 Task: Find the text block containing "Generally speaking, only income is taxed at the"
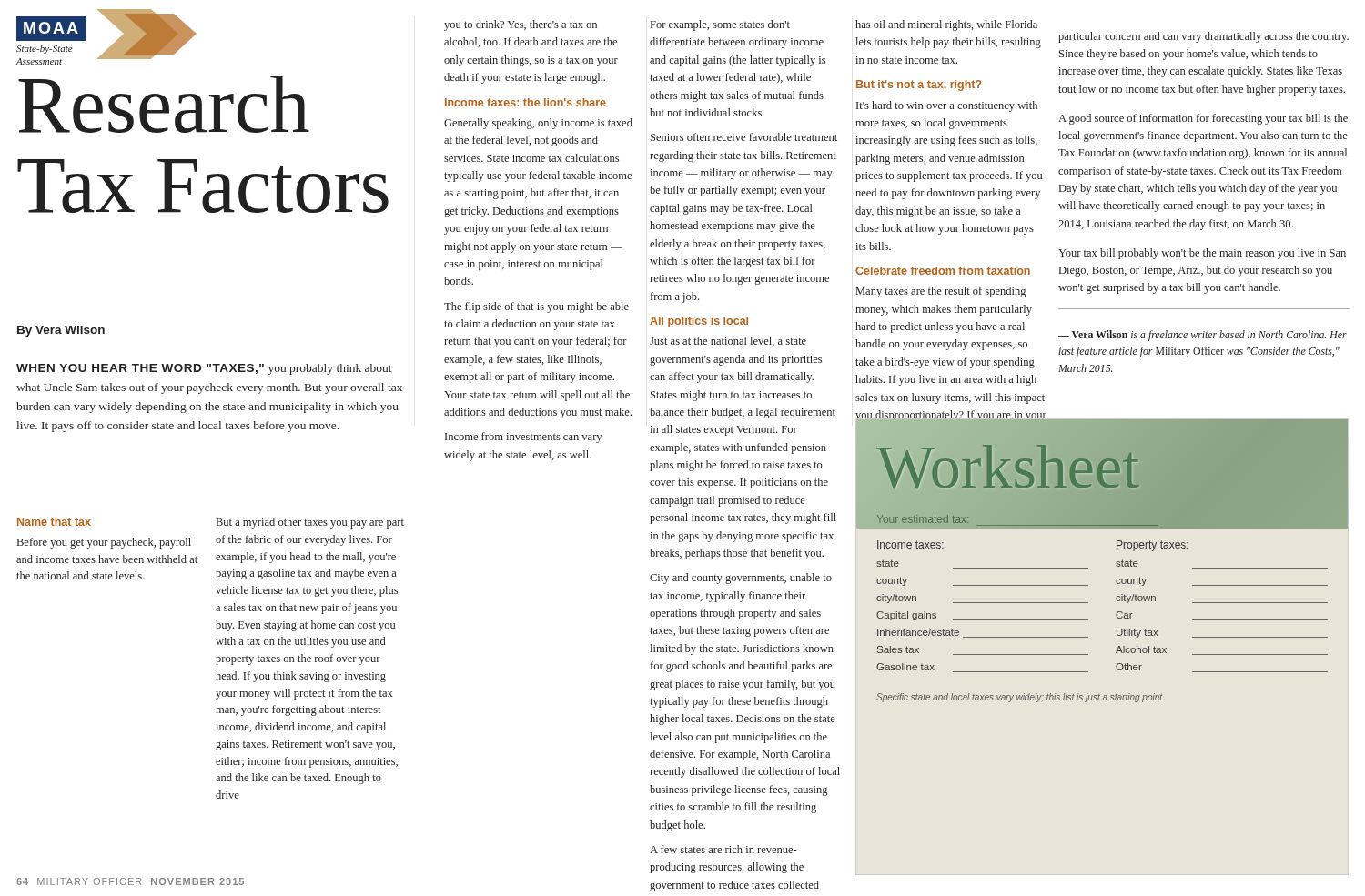(538, 124)
